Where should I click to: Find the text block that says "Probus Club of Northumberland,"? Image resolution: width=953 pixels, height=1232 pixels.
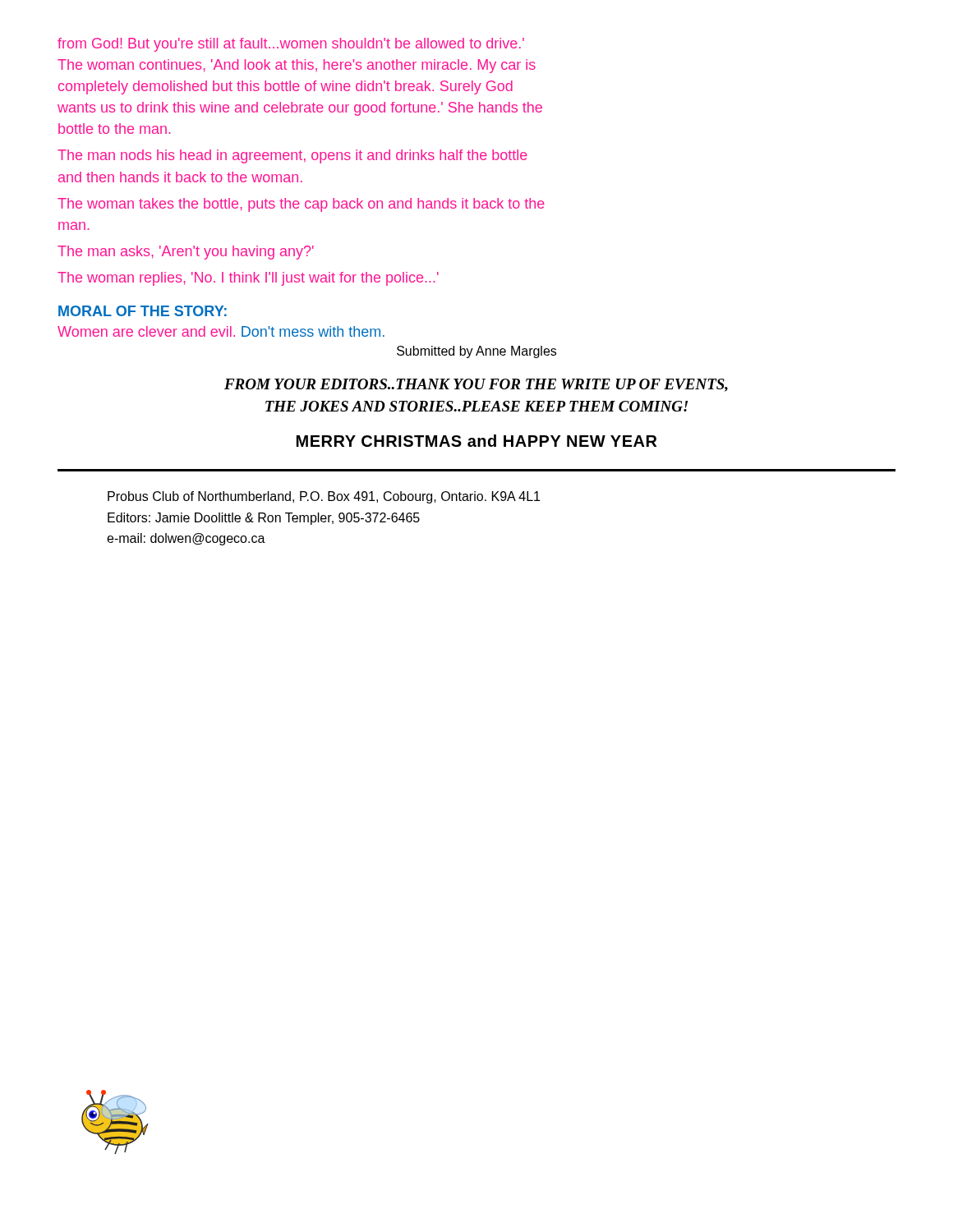tap(324, 497)
